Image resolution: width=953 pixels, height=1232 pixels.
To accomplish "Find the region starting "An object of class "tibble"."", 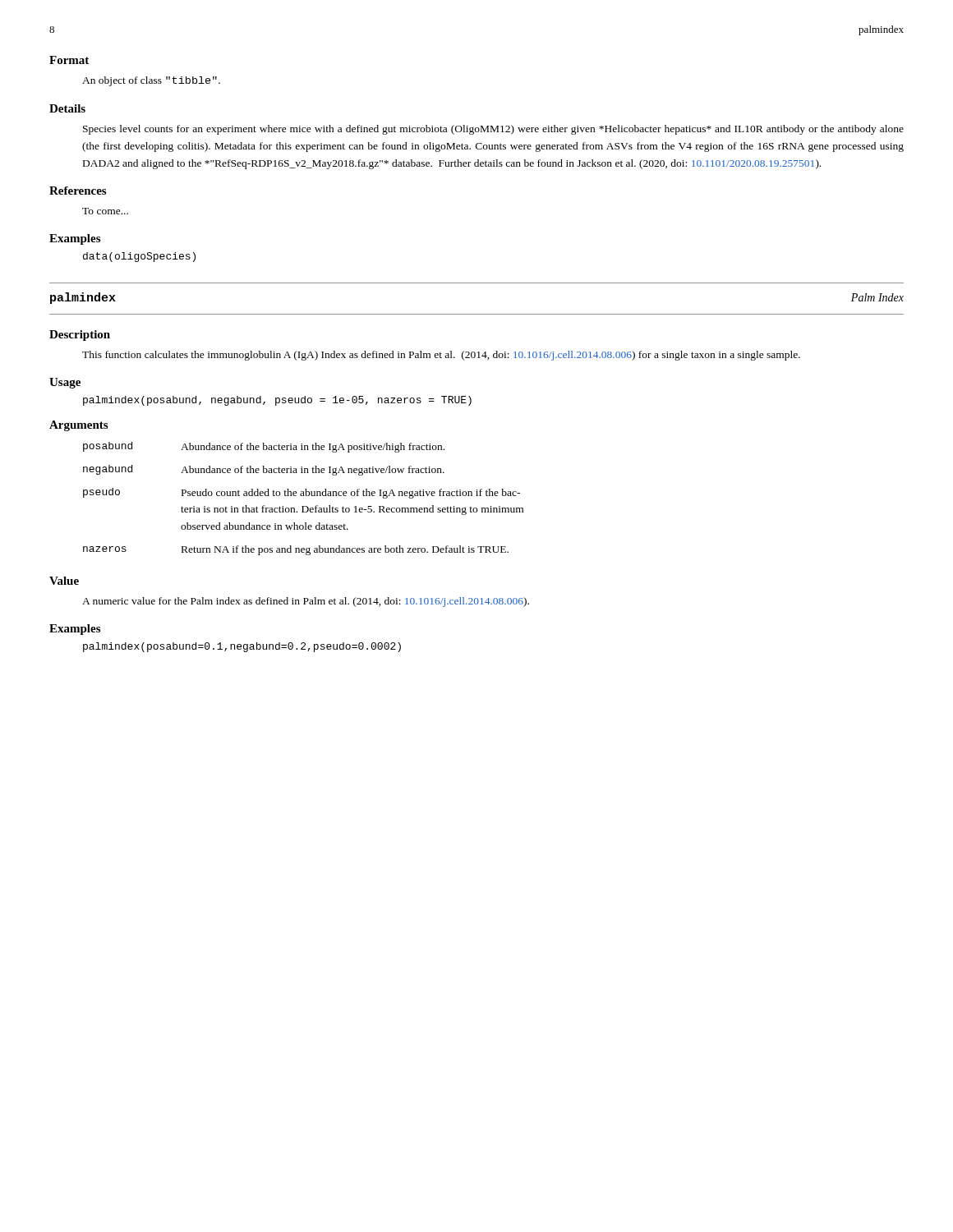I will click(151, 81).
